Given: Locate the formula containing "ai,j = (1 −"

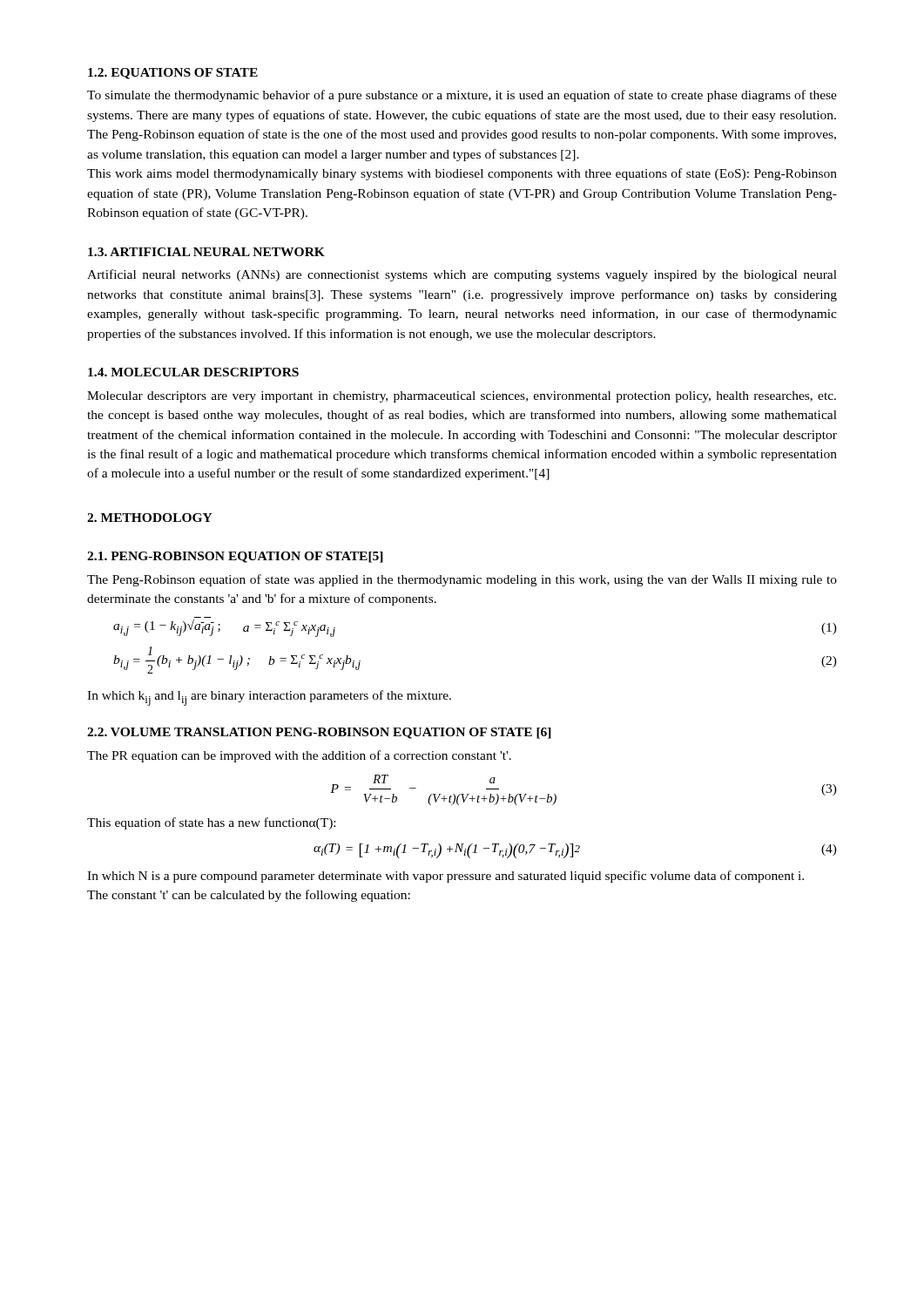Looking at the screenshot, I should (172, 628).
